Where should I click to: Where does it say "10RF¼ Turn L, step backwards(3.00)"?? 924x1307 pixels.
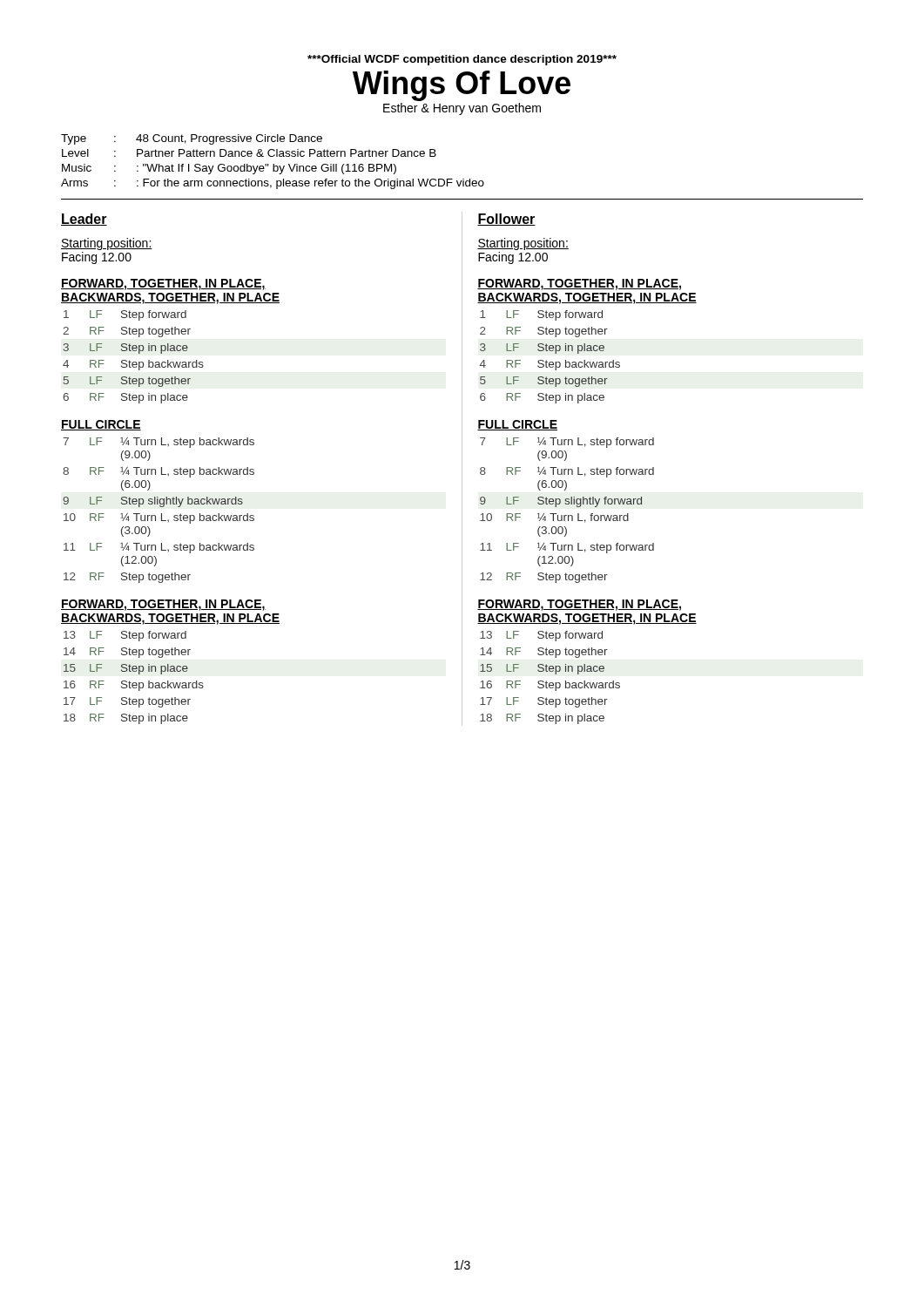[x=253, y=524]
